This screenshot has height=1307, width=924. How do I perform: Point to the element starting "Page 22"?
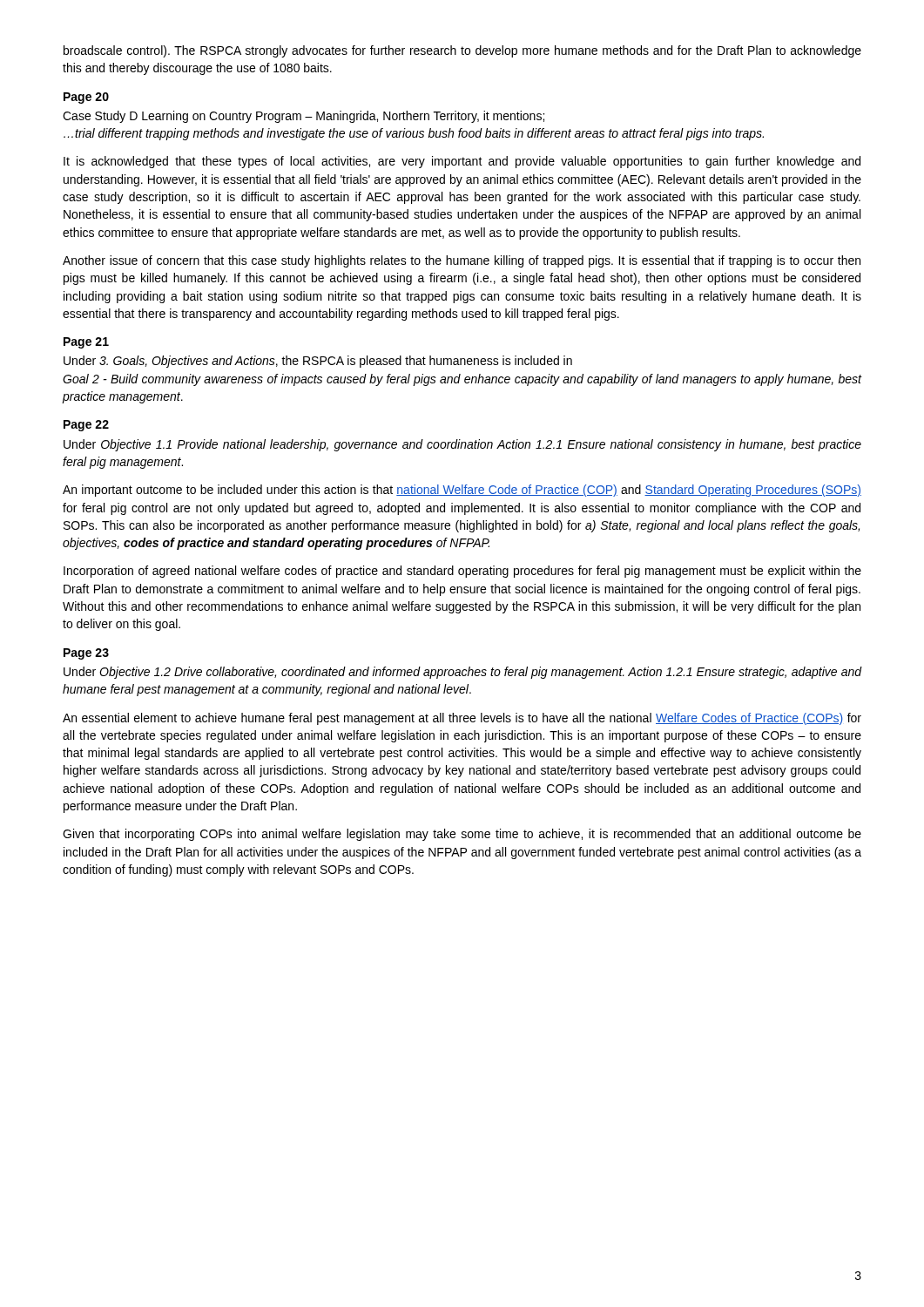point(86,425)
